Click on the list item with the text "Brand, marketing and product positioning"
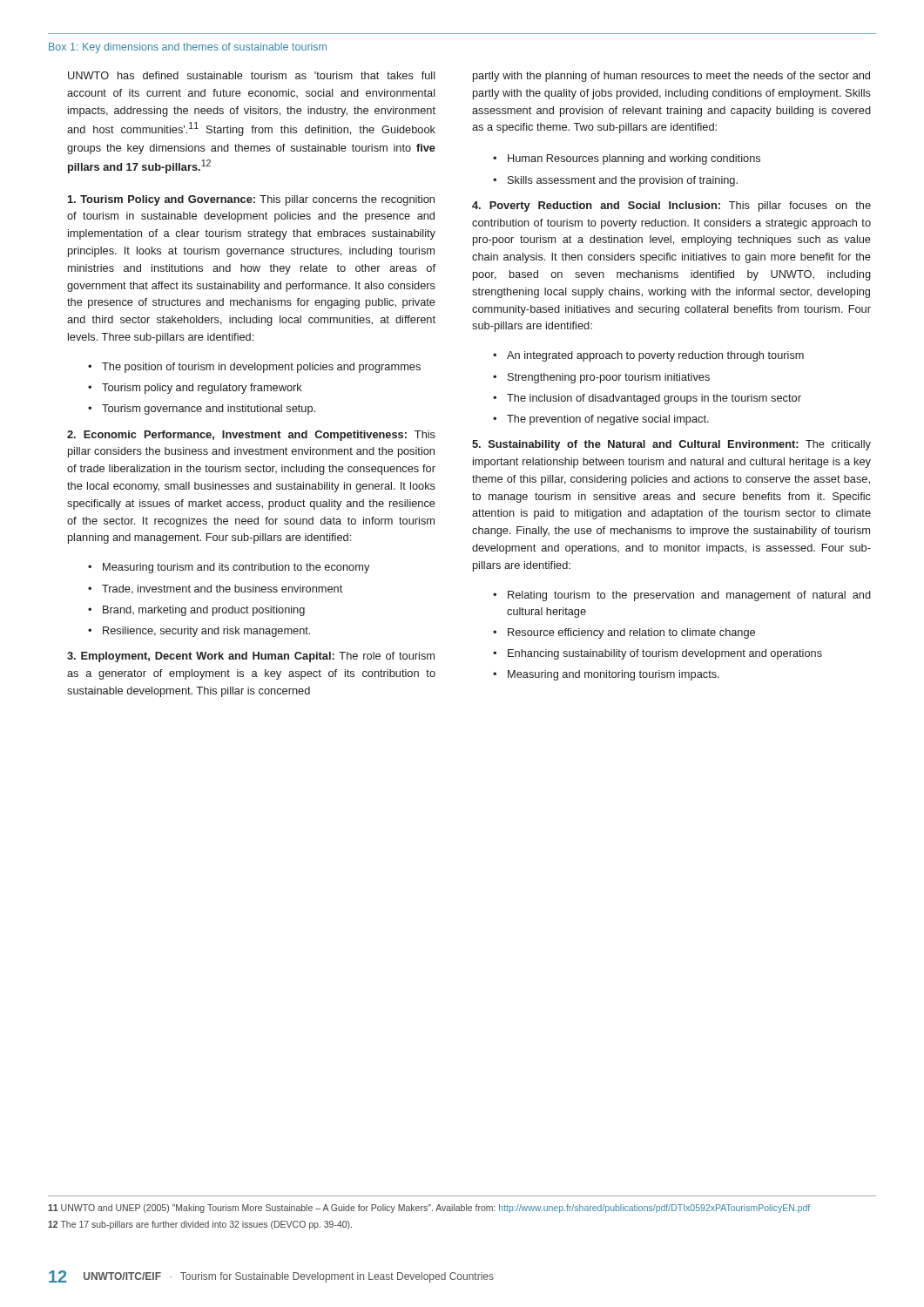 pos(204,609)
